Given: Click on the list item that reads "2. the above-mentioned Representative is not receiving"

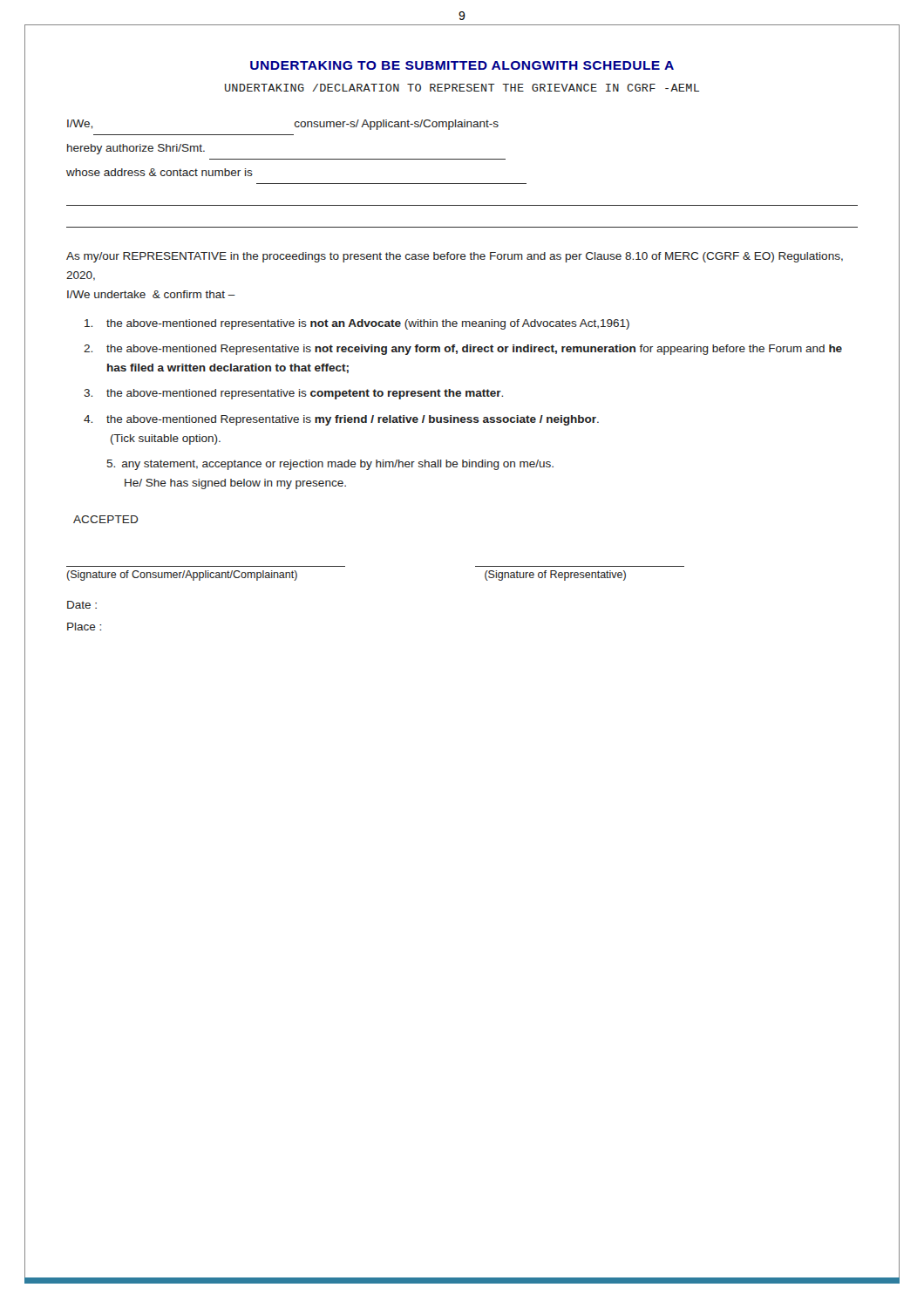Looking at the screenshot, I should [x=471, y=358].
